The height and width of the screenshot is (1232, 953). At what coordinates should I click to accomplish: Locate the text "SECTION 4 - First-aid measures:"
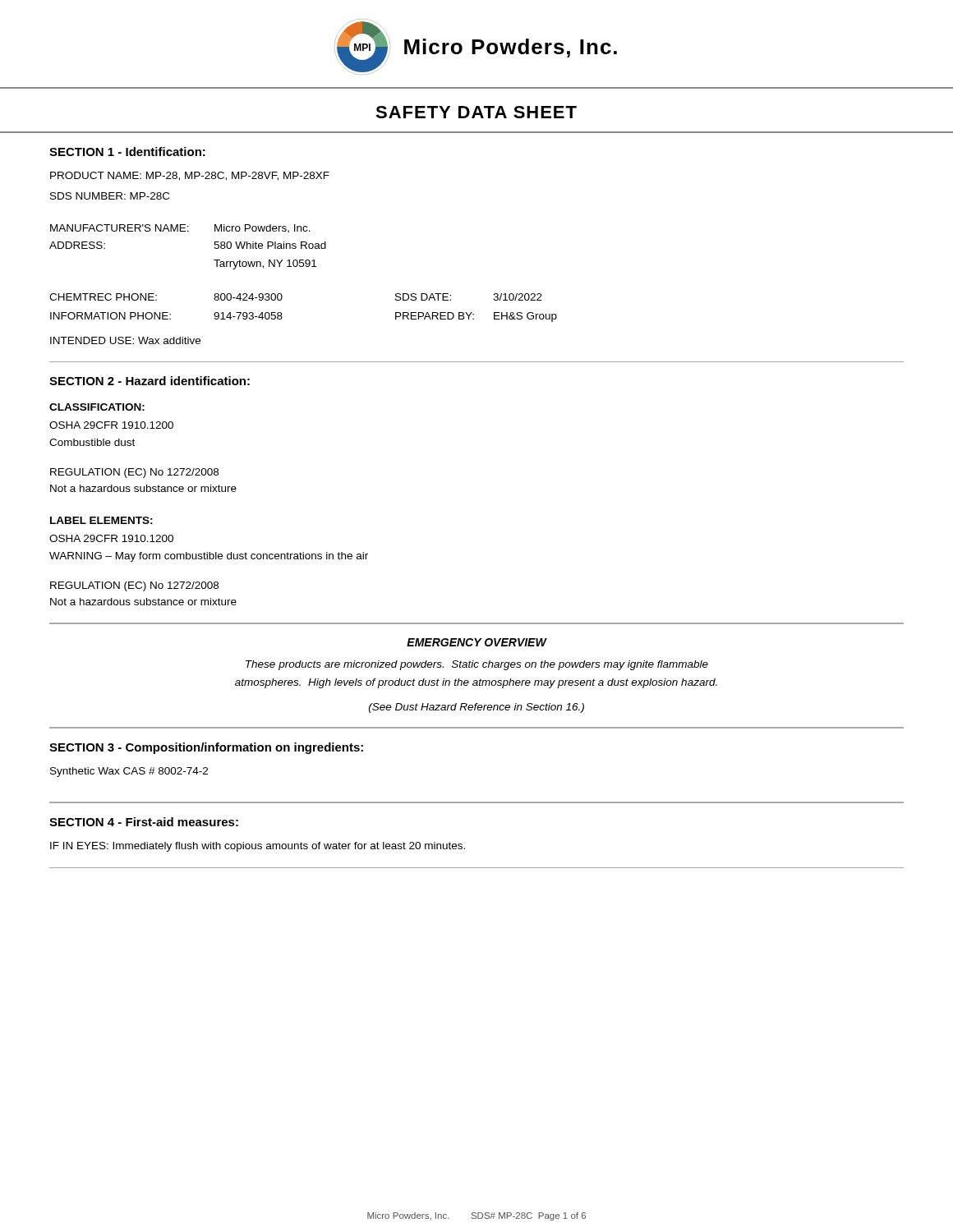[144, 822]
